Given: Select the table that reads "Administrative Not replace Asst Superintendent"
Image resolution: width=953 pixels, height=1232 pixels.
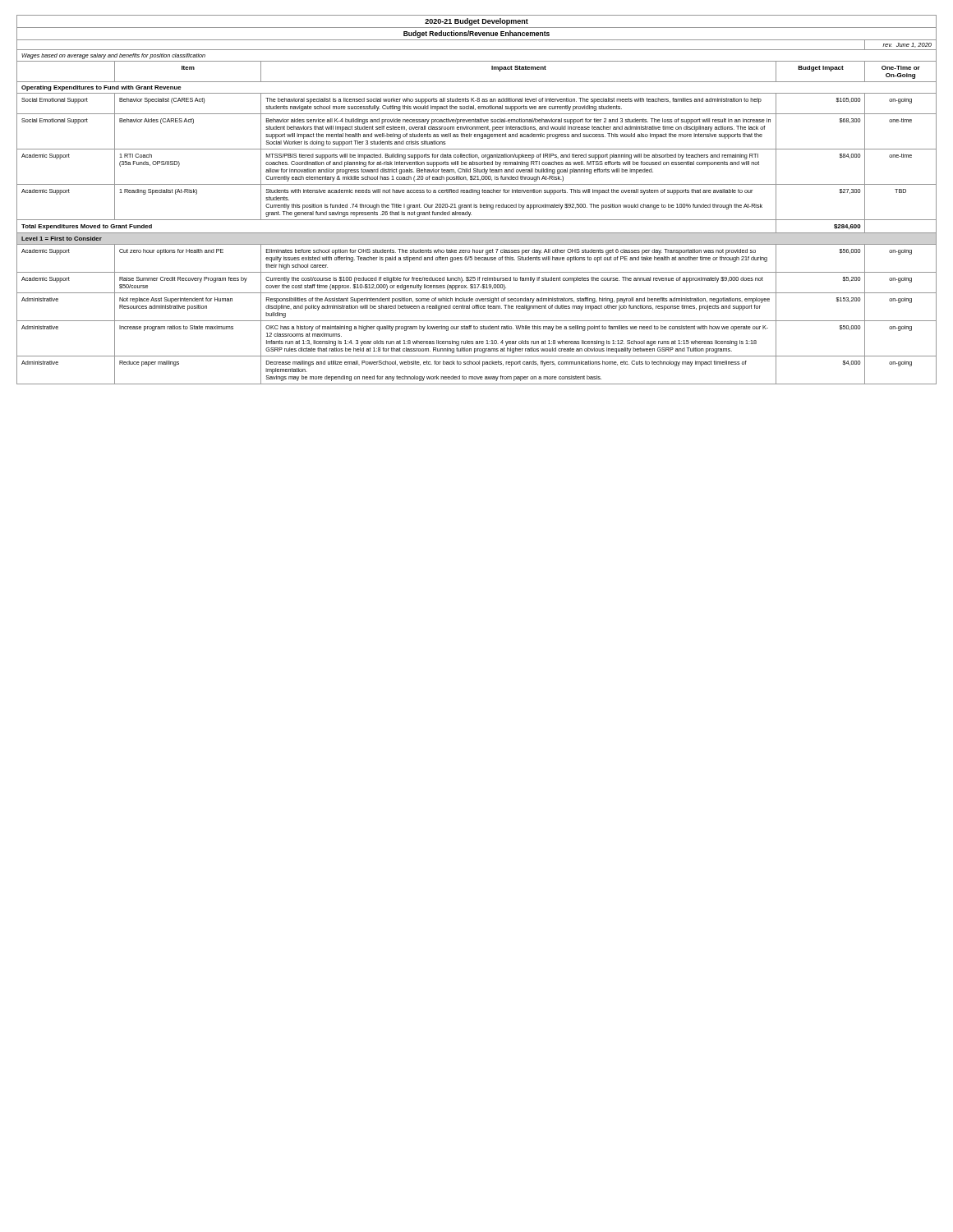Looking at the screenshot, I should pos(476,307).
